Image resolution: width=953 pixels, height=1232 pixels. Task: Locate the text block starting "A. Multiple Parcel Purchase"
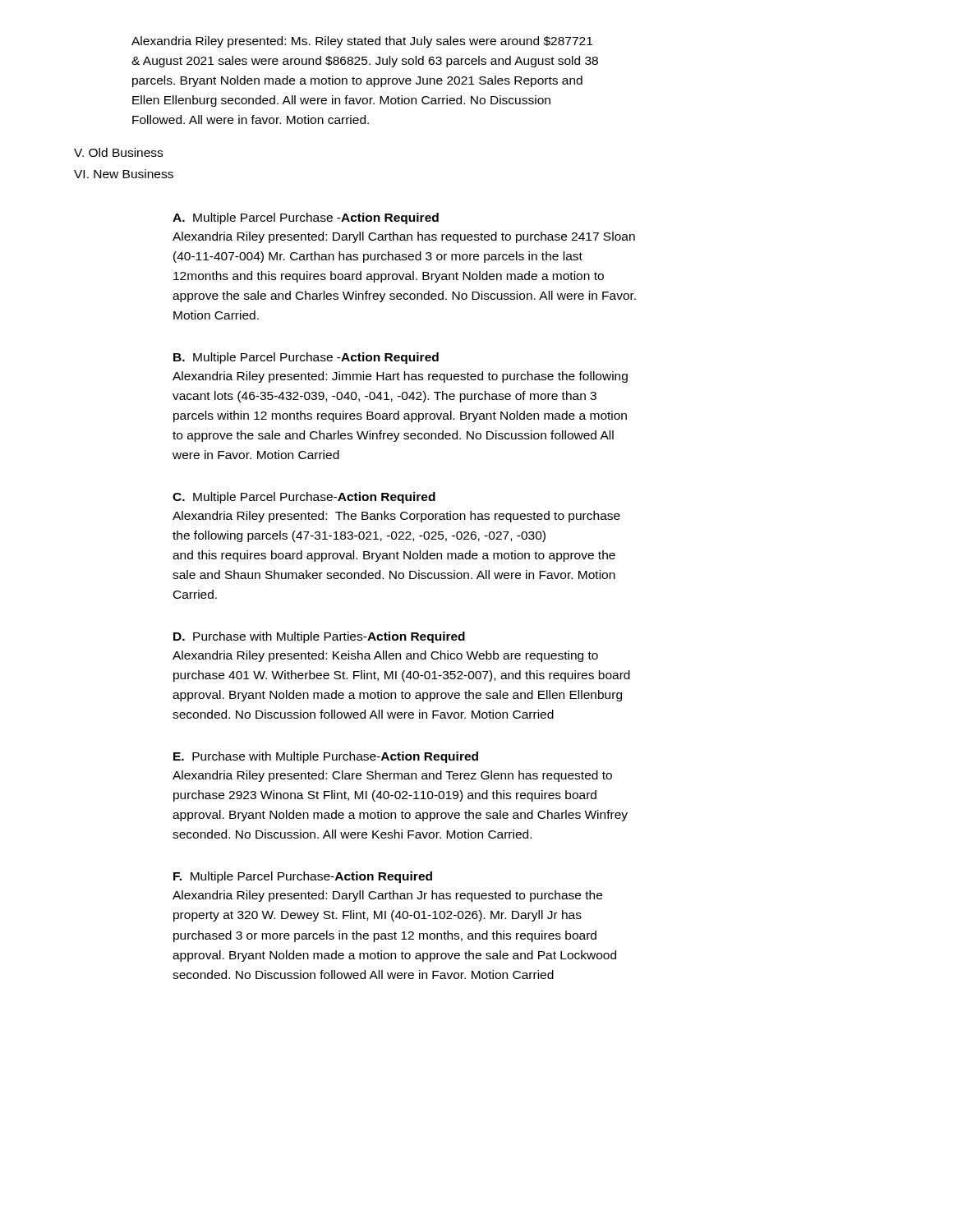click(x=526, y=268)
